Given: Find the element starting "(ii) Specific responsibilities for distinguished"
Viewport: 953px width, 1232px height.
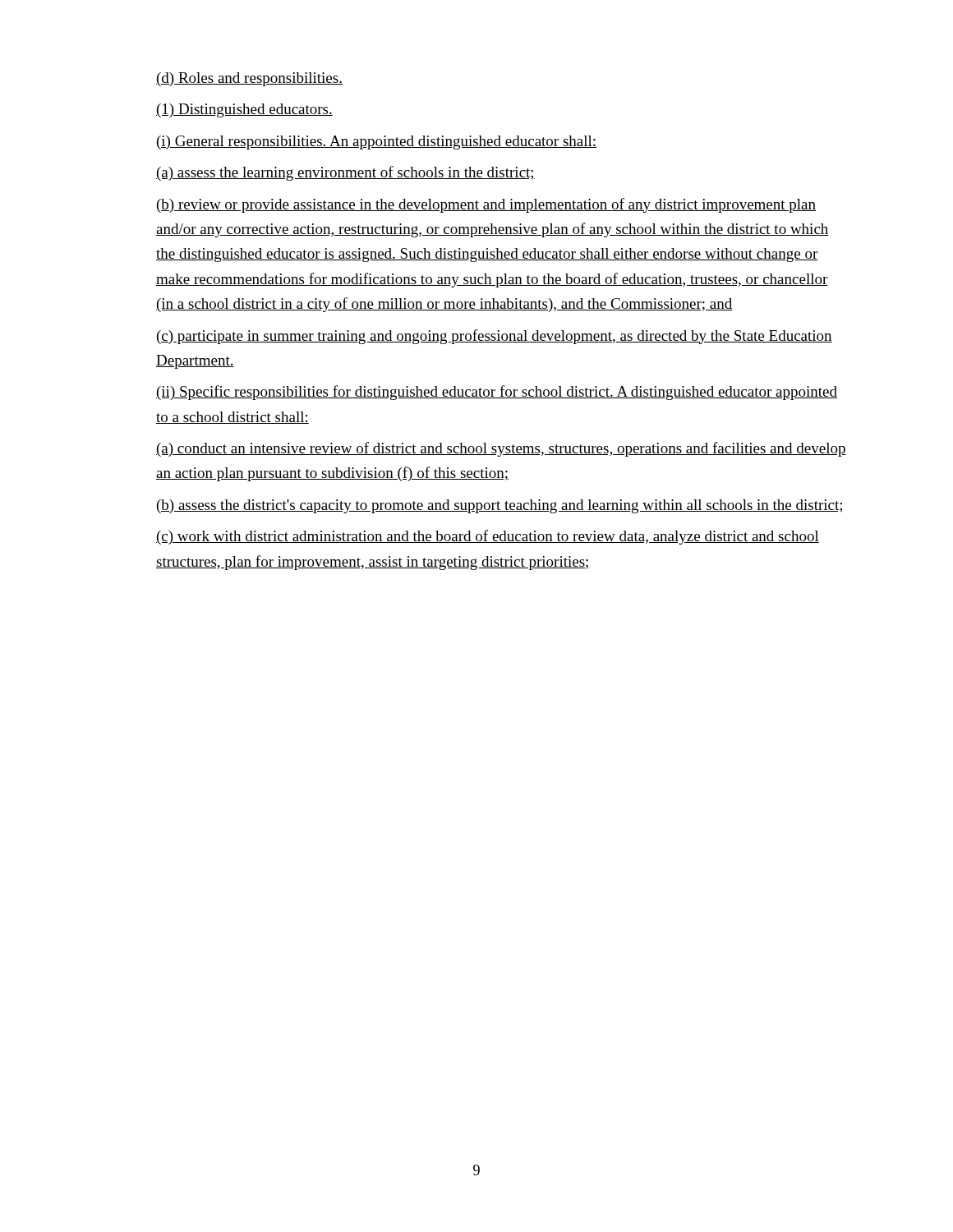Looking at the screenshot, I should (497, 404).
